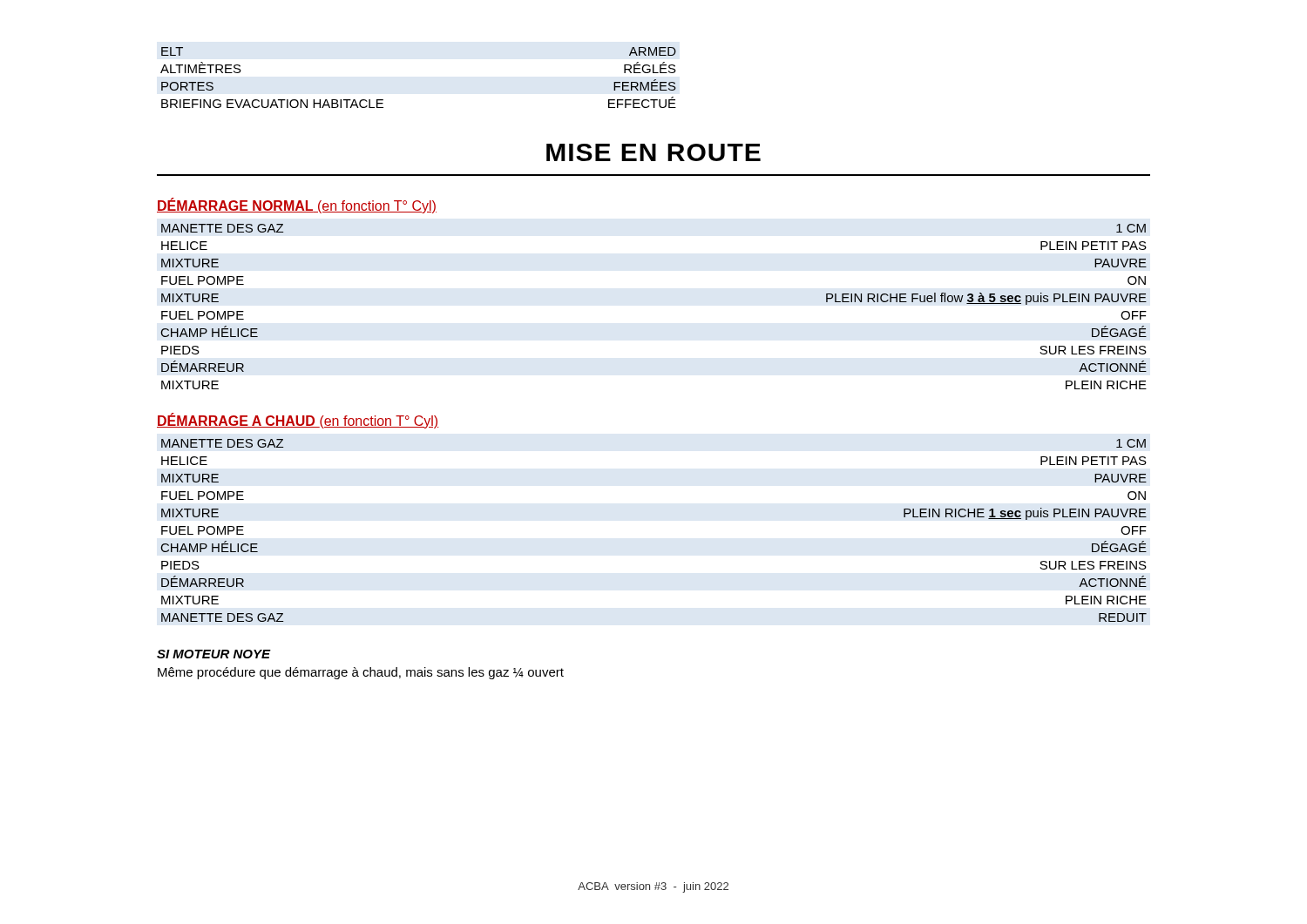
Task: Locate the text "DÉMARRAGE NORMAL (en fonction T° Cyl)"
Action: pyautogui.click(x=297, y=206)
